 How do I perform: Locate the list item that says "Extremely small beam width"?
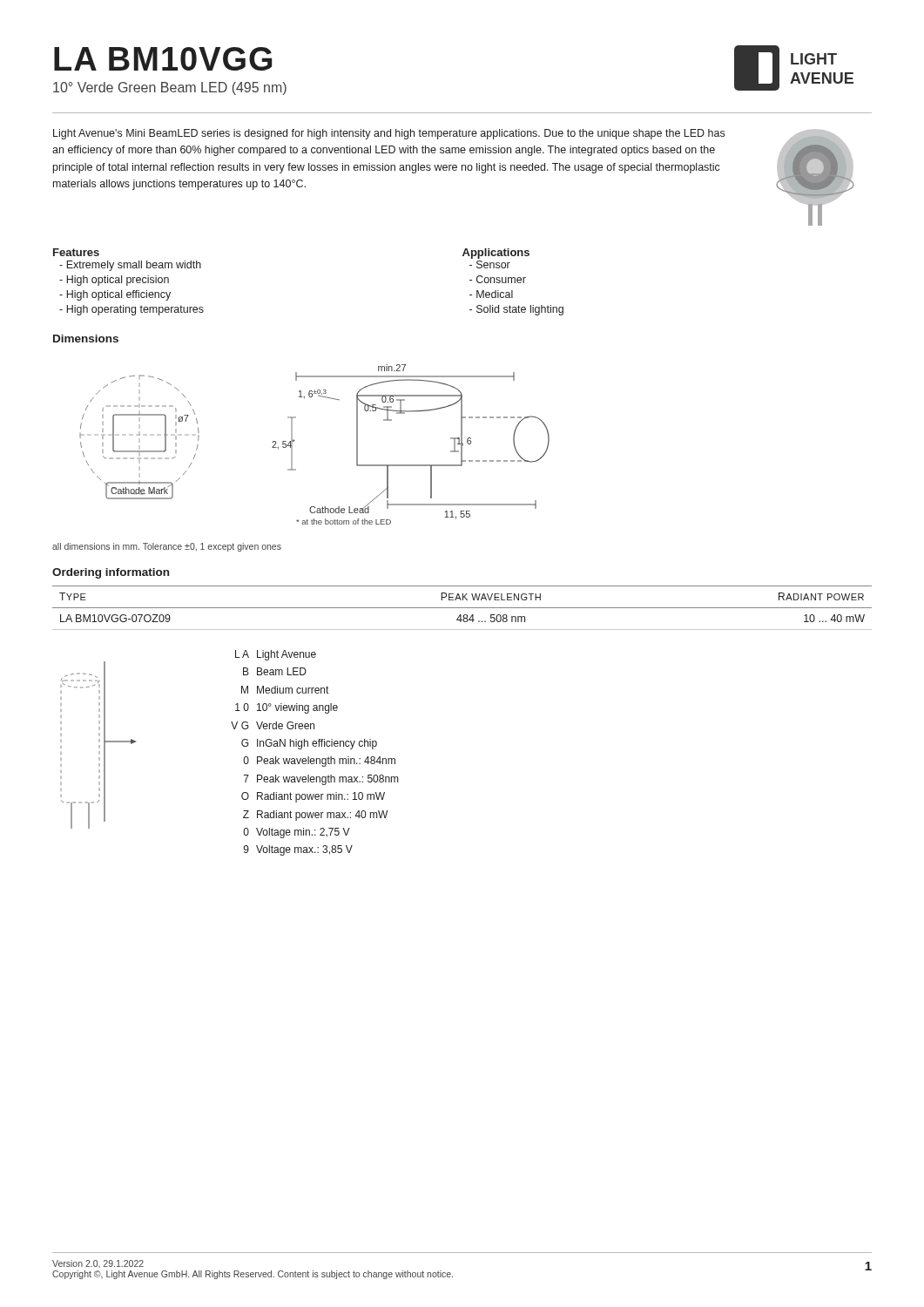click(x=130, y=265)
